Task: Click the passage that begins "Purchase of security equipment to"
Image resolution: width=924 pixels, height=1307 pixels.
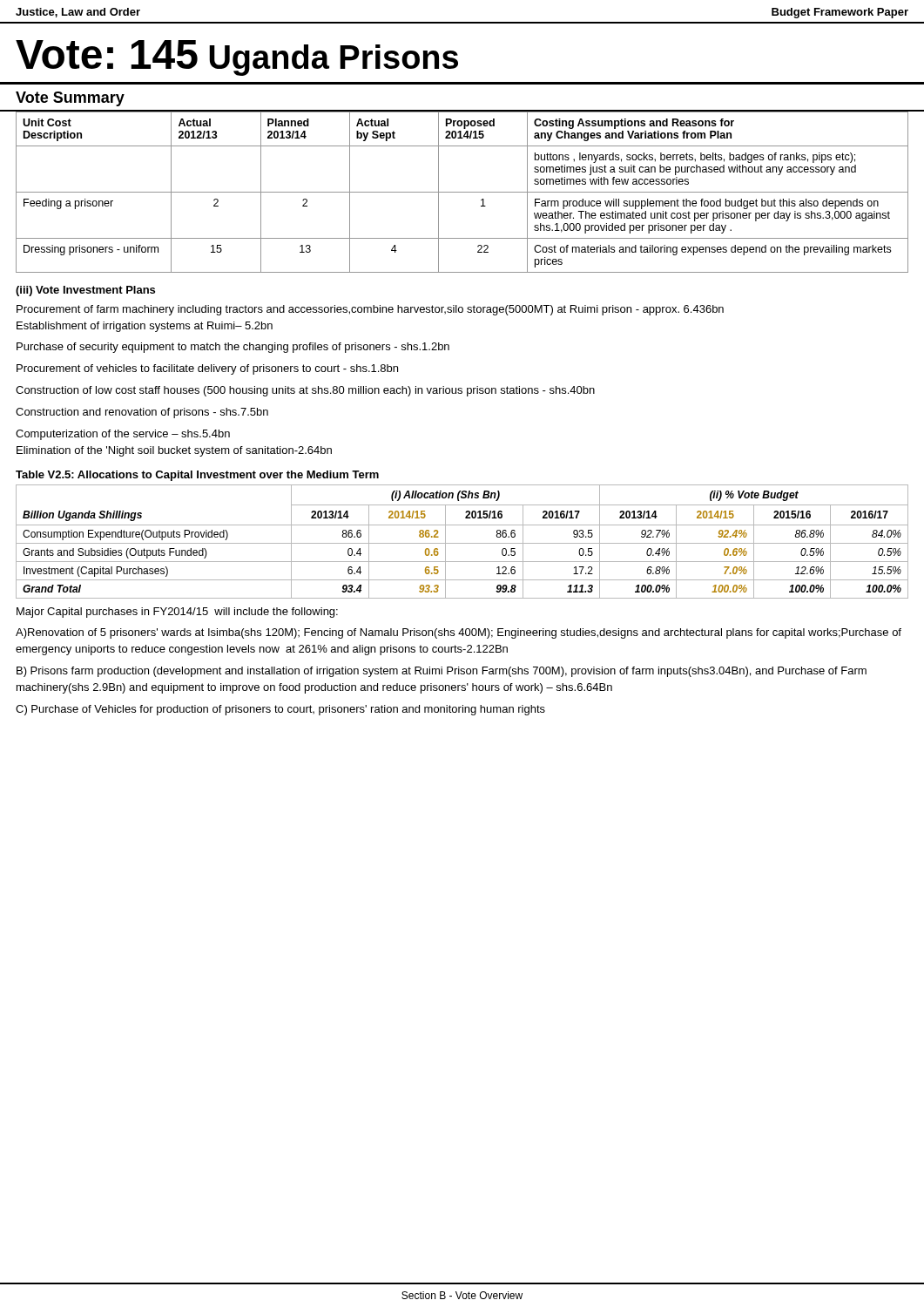Action: (233, 347)
